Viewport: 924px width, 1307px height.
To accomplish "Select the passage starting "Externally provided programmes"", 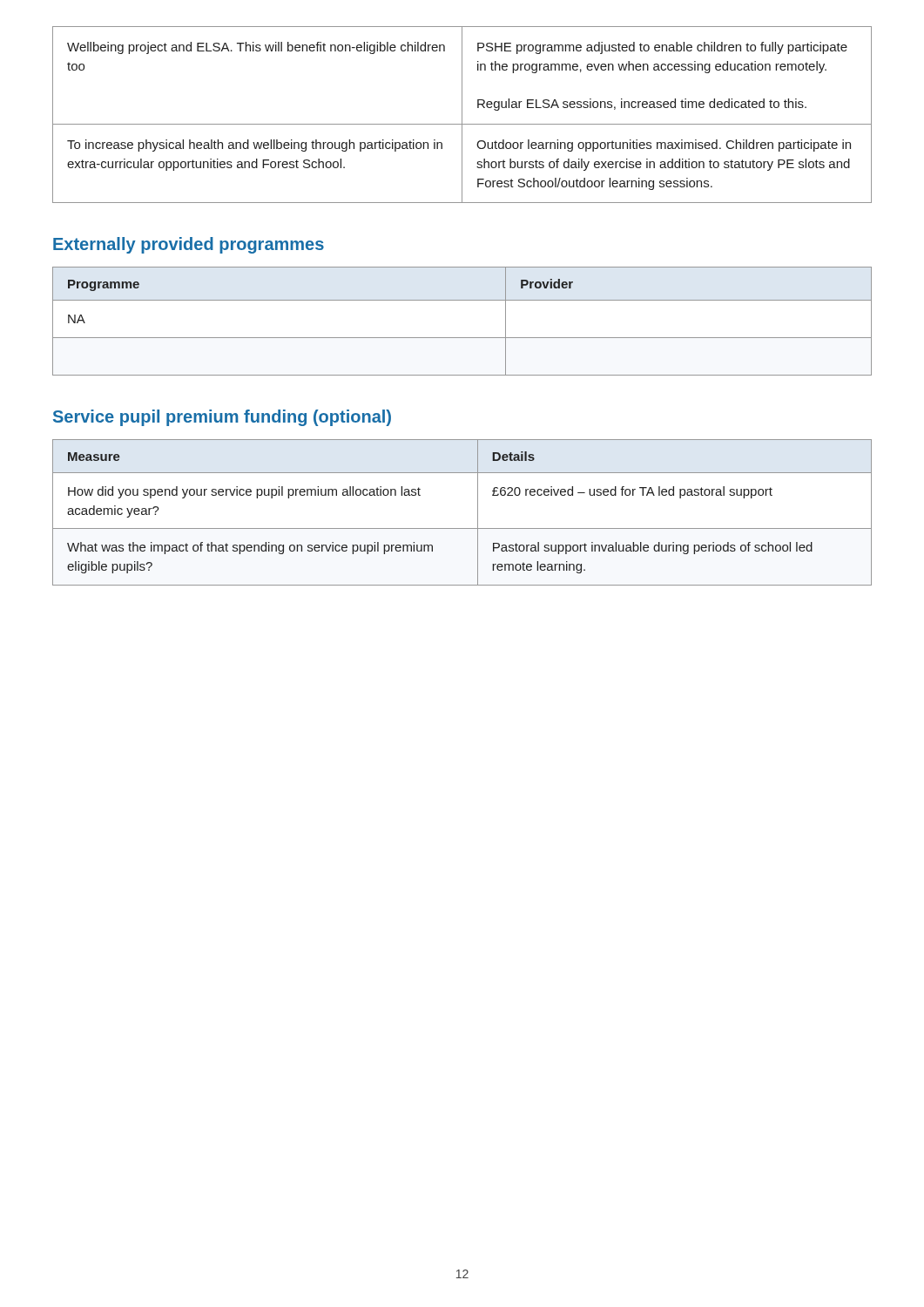I will pos(188,244).
